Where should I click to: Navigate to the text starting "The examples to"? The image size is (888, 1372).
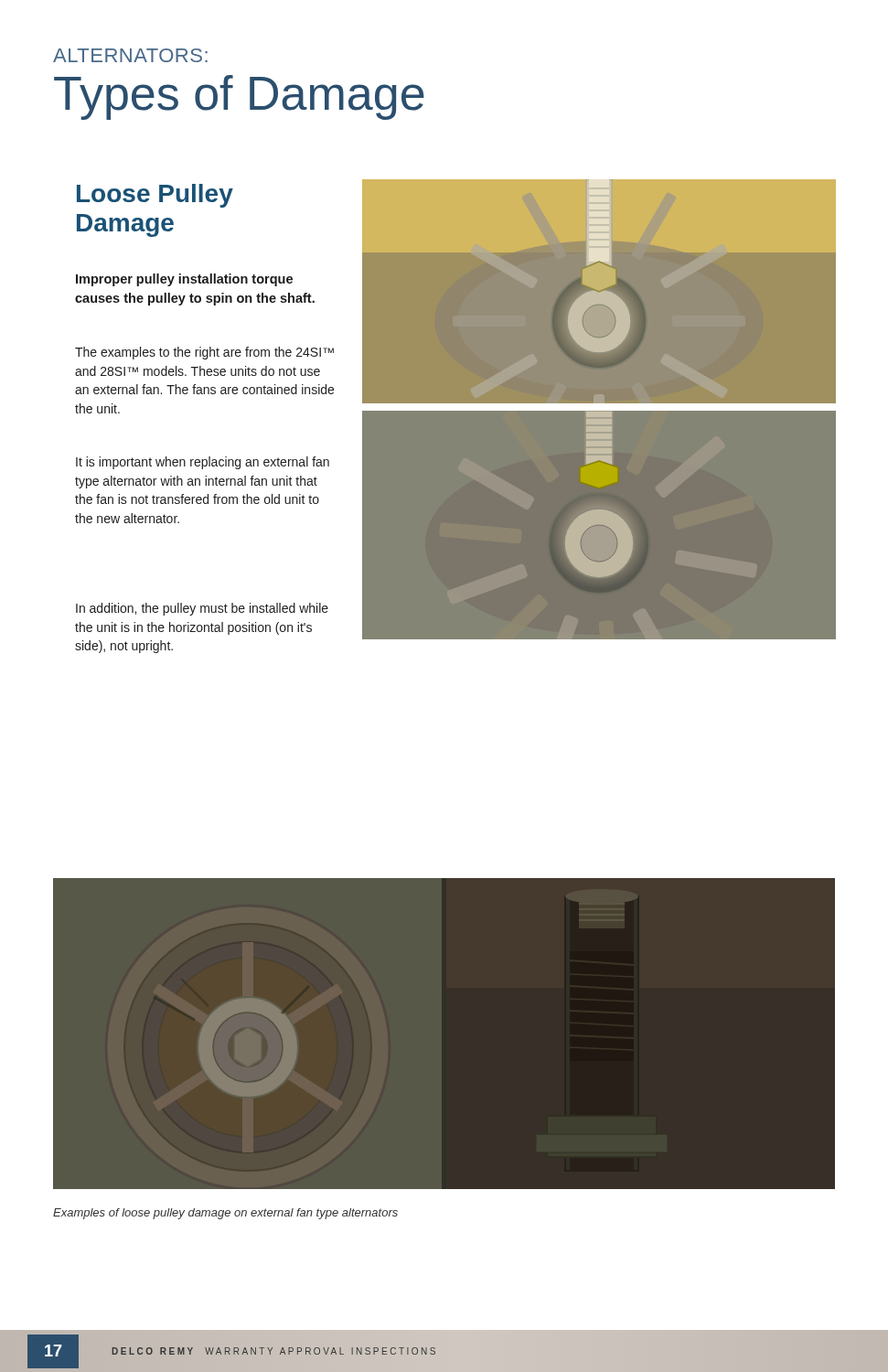[205, 381]
